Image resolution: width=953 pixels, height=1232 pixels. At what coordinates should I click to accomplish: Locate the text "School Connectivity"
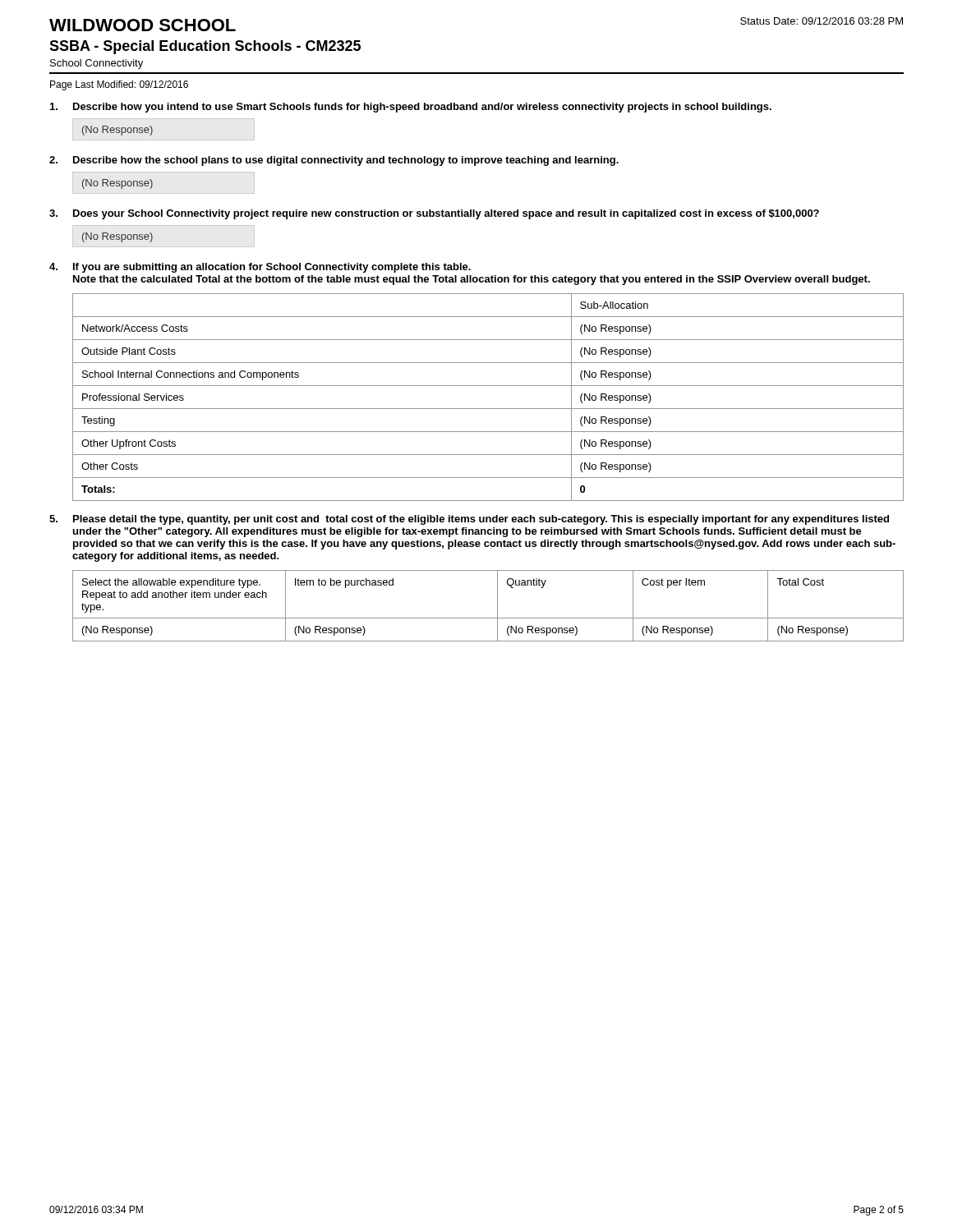[96, 63]
